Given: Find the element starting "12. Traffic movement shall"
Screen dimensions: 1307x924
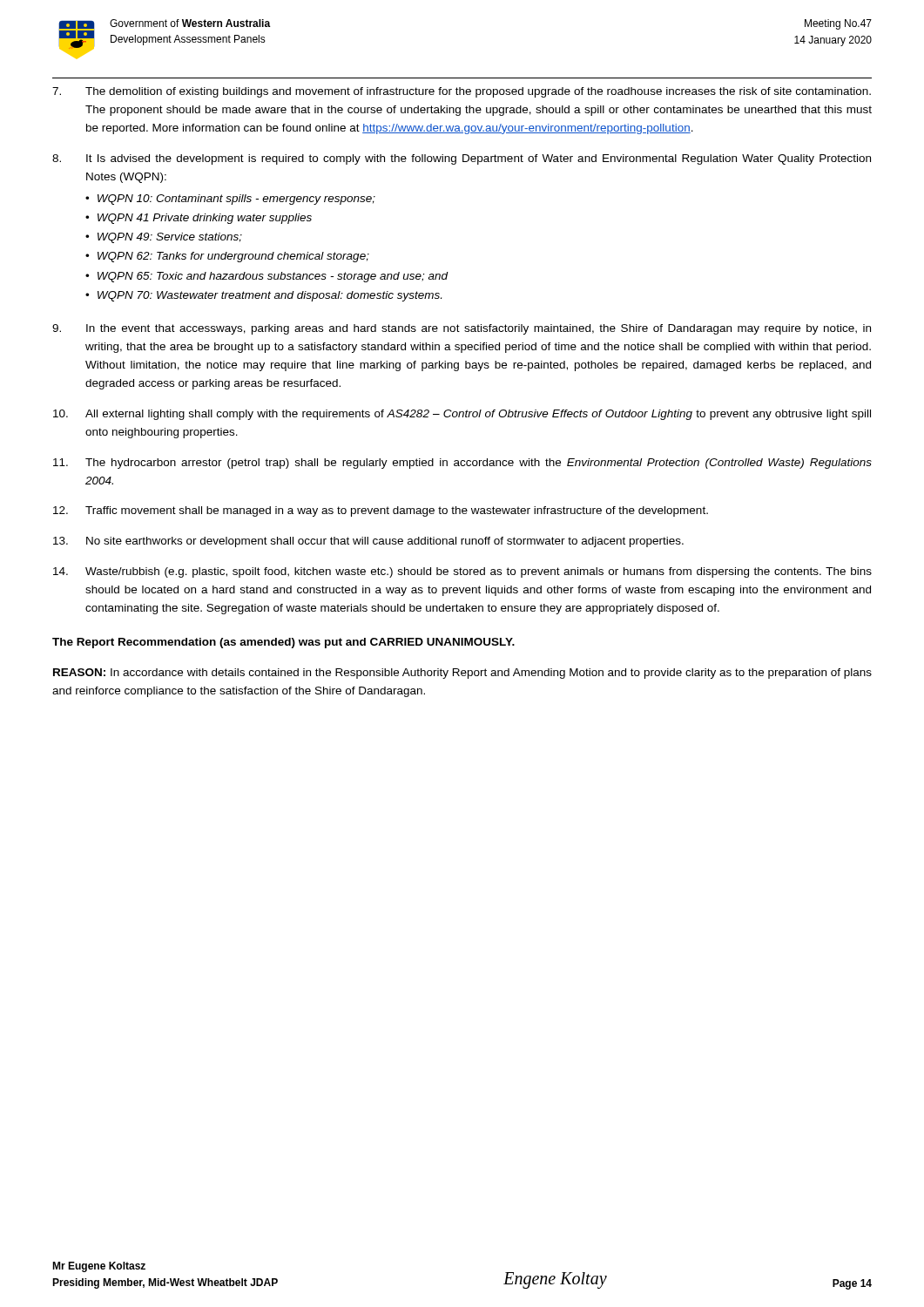Looking at the screenshot, I should [462, 511].
